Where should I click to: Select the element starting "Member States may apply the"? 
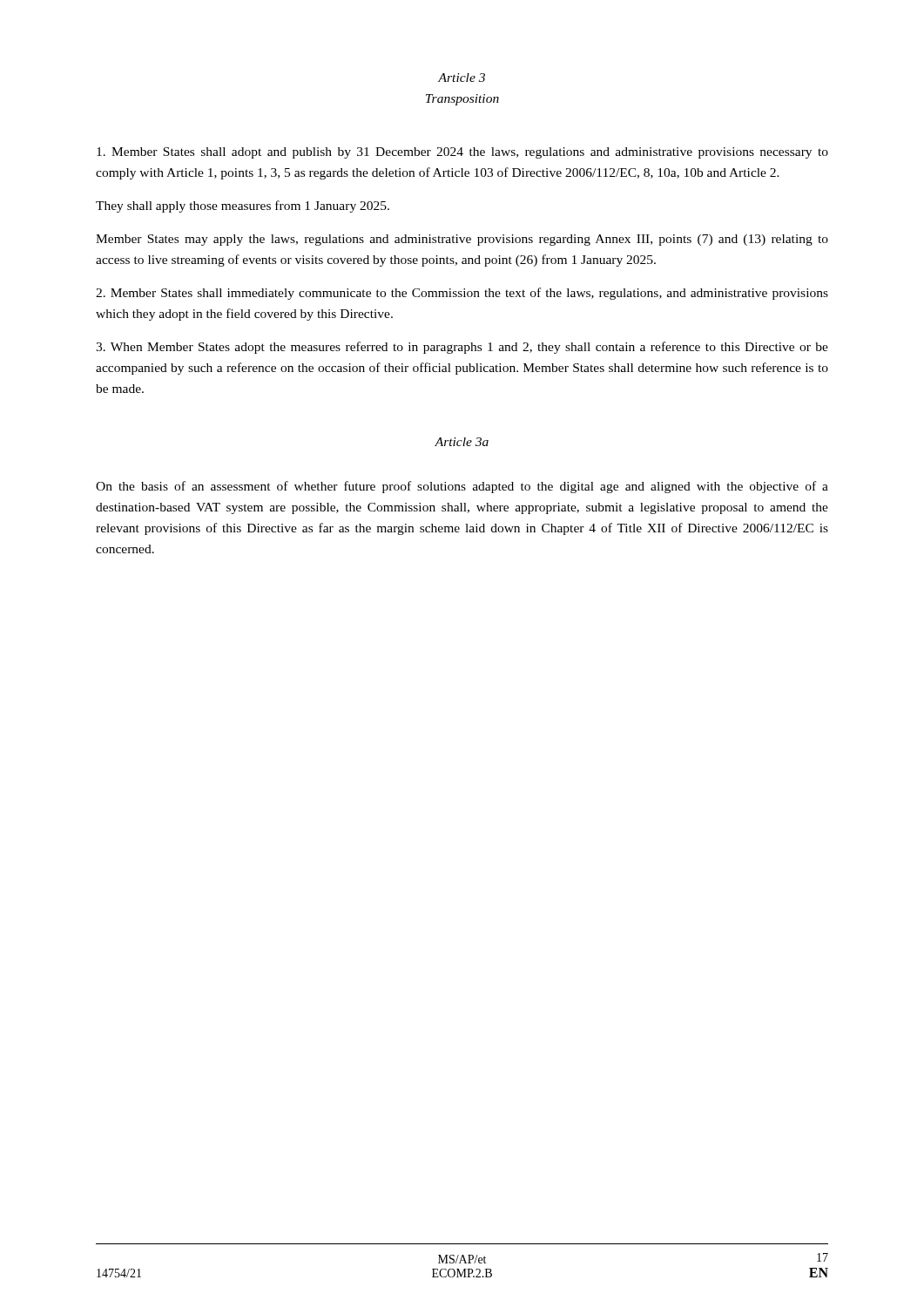pos(462,249)
